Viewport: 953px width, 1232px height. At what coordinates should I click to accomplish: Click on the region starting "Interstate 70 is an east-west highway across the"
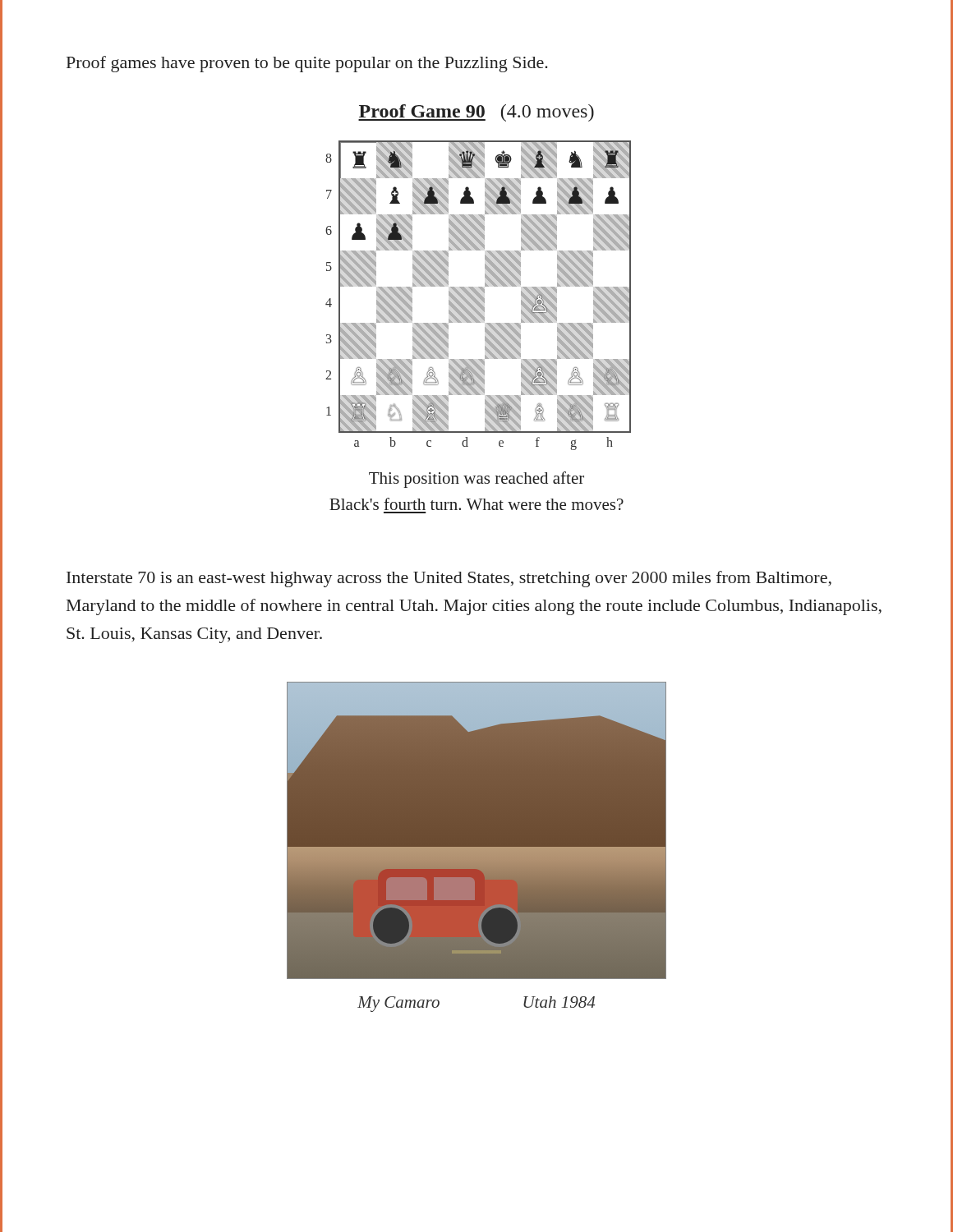(x=474, y=605)
